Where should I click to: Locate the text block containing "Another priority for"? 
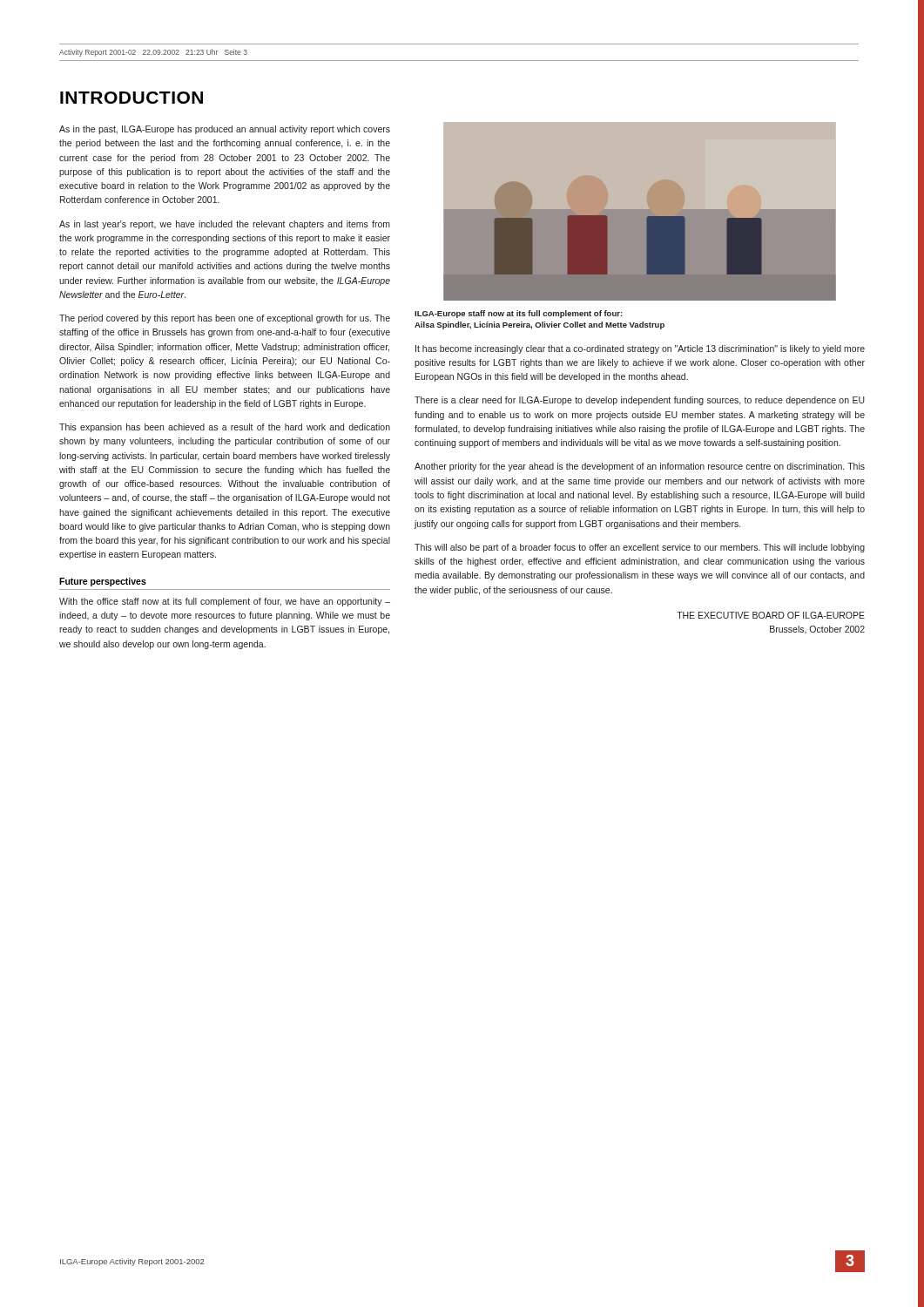pyautogui.click(x=640, y=495)
